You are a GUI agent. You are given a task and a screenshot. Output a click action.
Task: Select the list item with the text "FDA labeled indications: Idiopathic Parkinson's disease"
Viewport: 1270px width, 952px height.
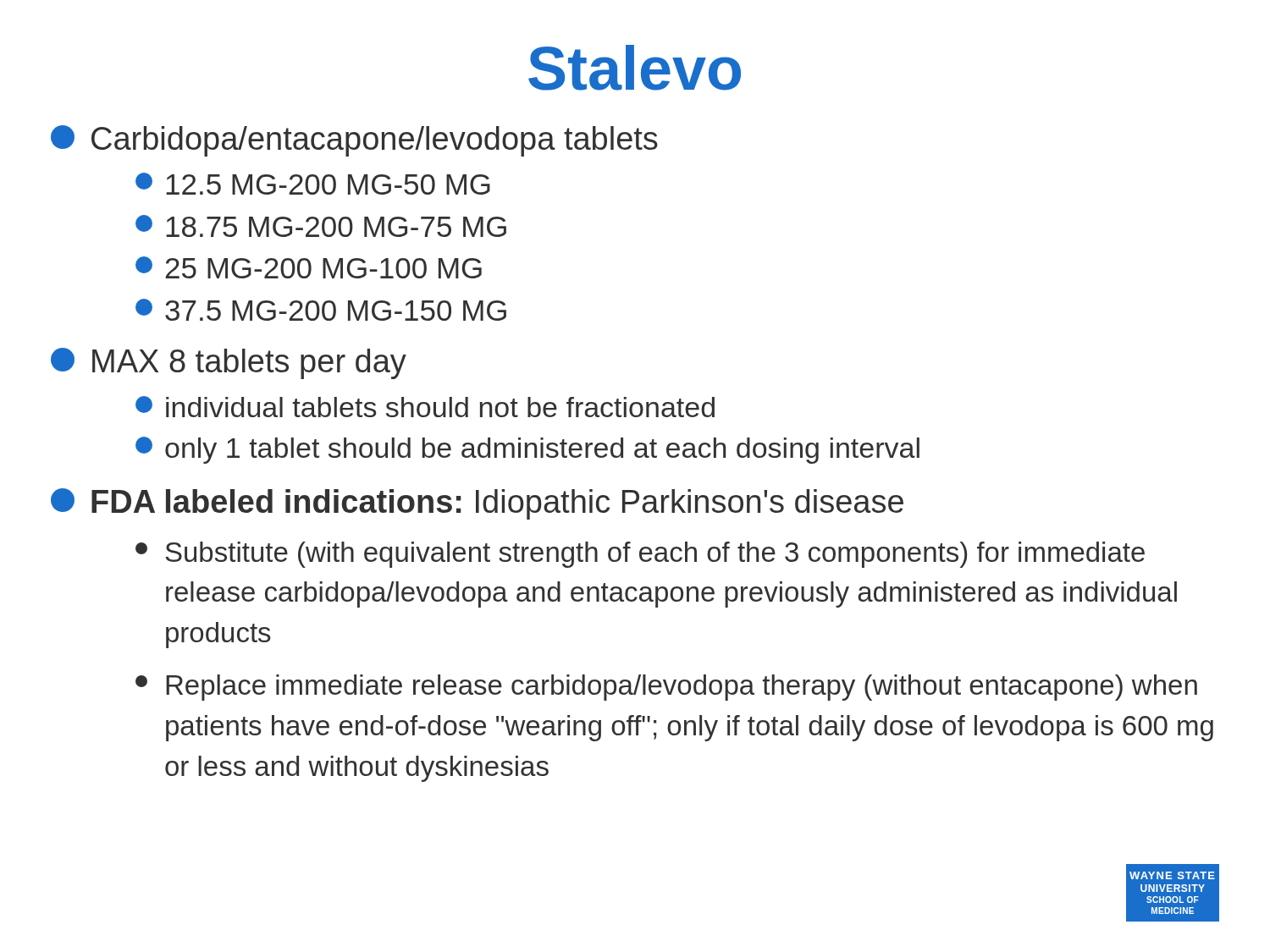coord(635,503)
